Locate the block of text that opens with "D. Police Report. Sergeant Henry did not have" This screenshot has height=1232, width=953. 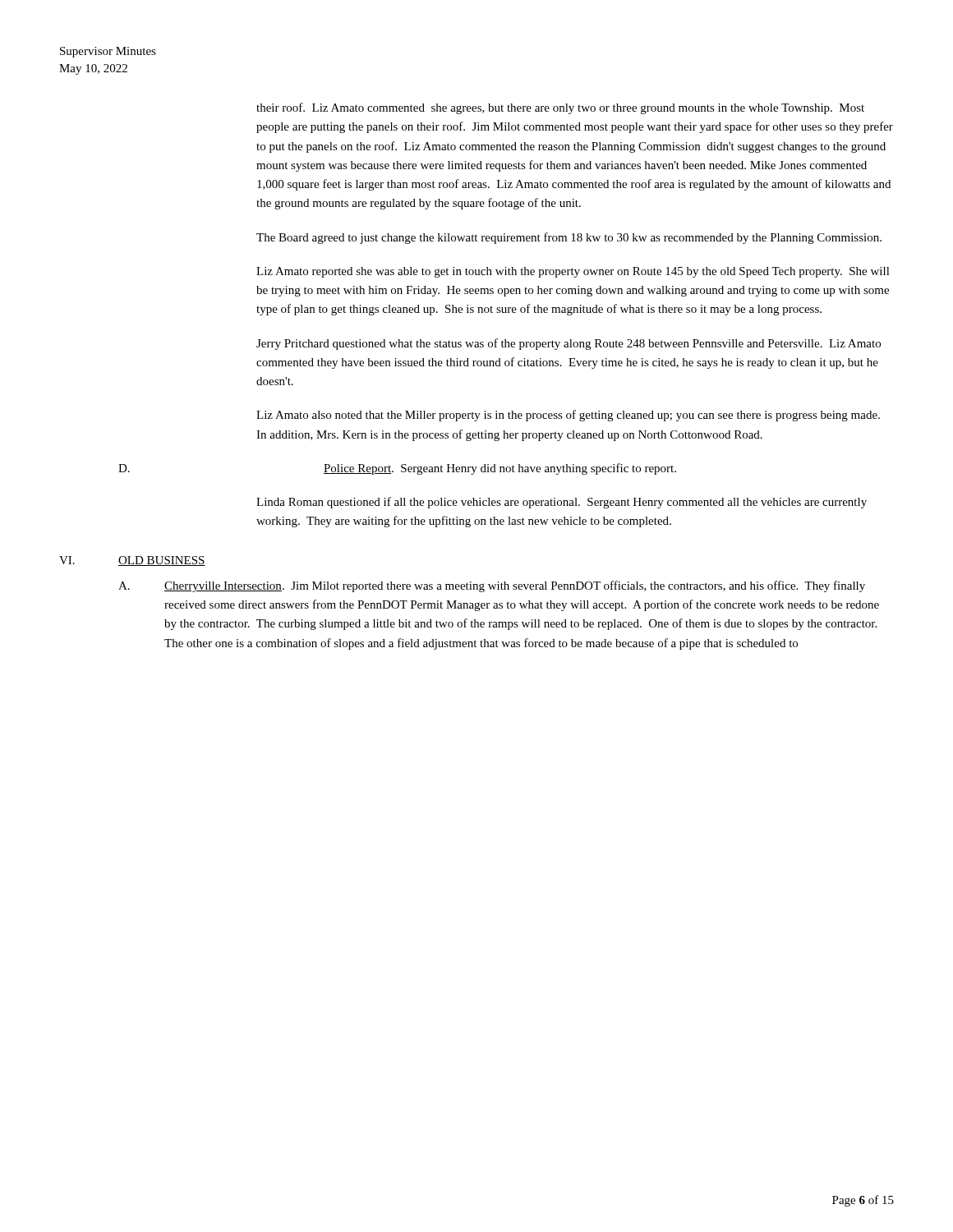[x=476, y=468]
